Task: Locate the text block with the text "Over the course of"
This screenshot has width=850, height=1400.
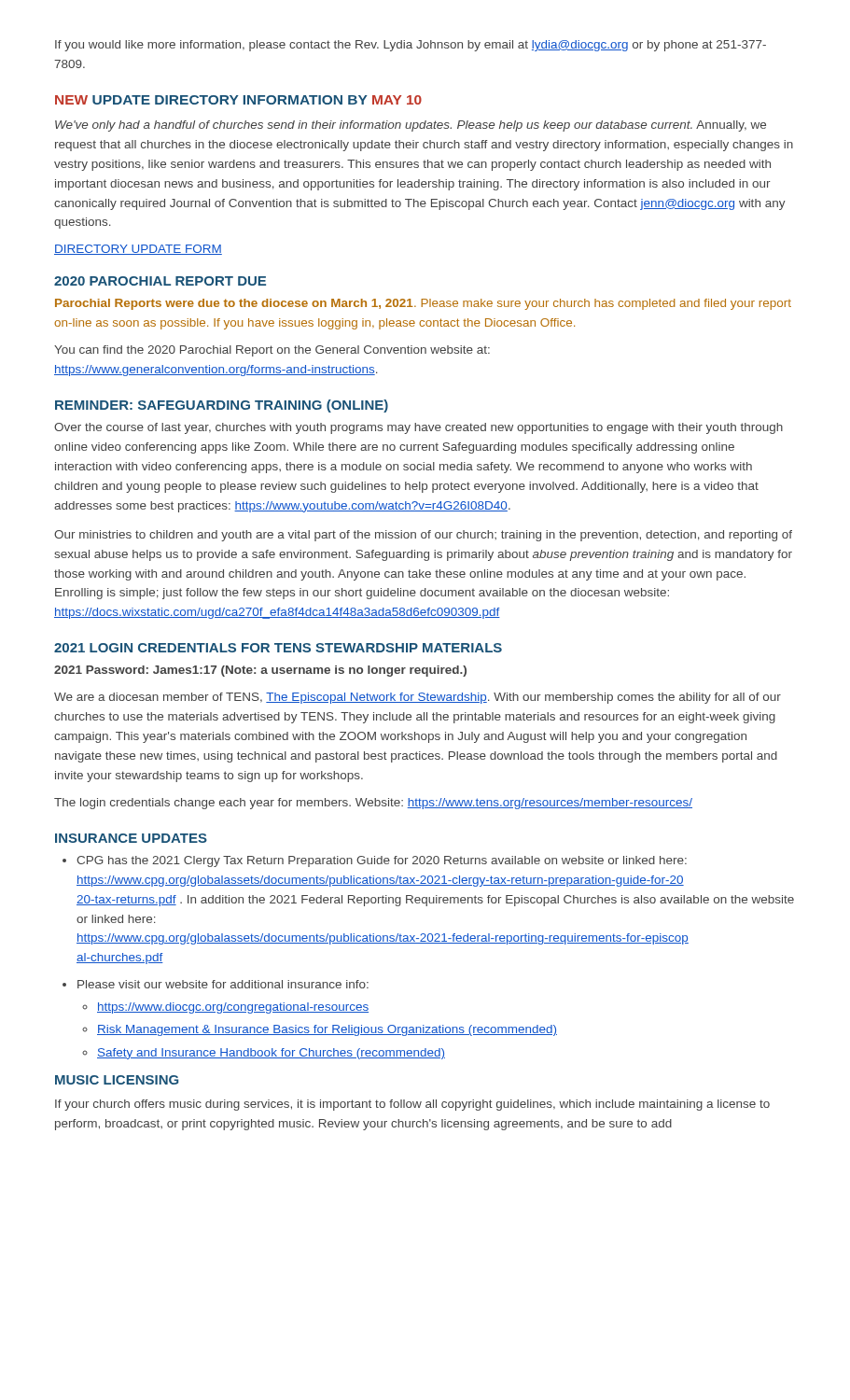Action: [419, 466]
